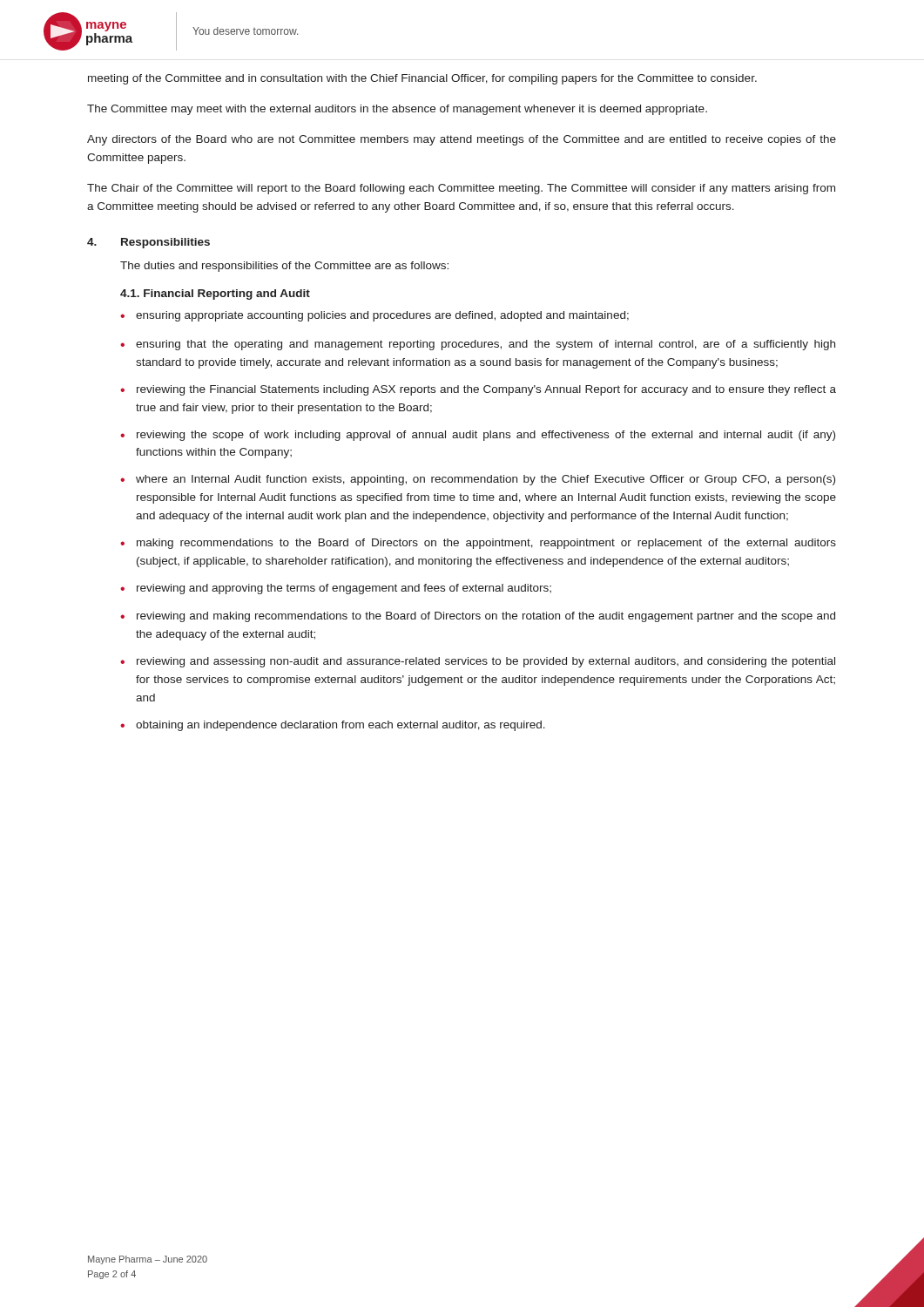Navigate to the text block starting "• reviewing and making recommendations to"
The image size is (924, 1307).
[x=478, y=626]
